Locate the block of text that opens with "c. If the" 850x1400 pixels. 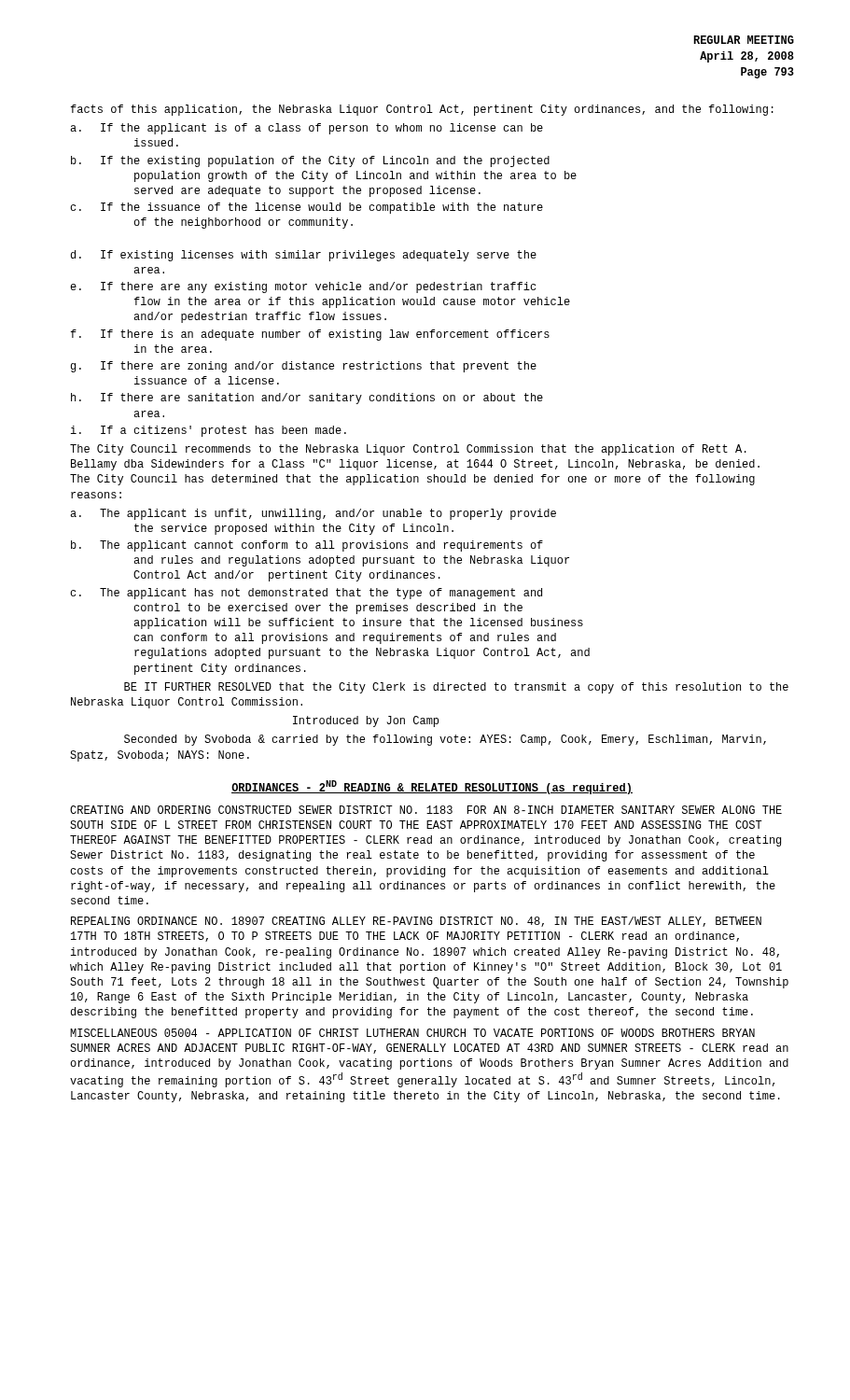[x=432, y=216]
